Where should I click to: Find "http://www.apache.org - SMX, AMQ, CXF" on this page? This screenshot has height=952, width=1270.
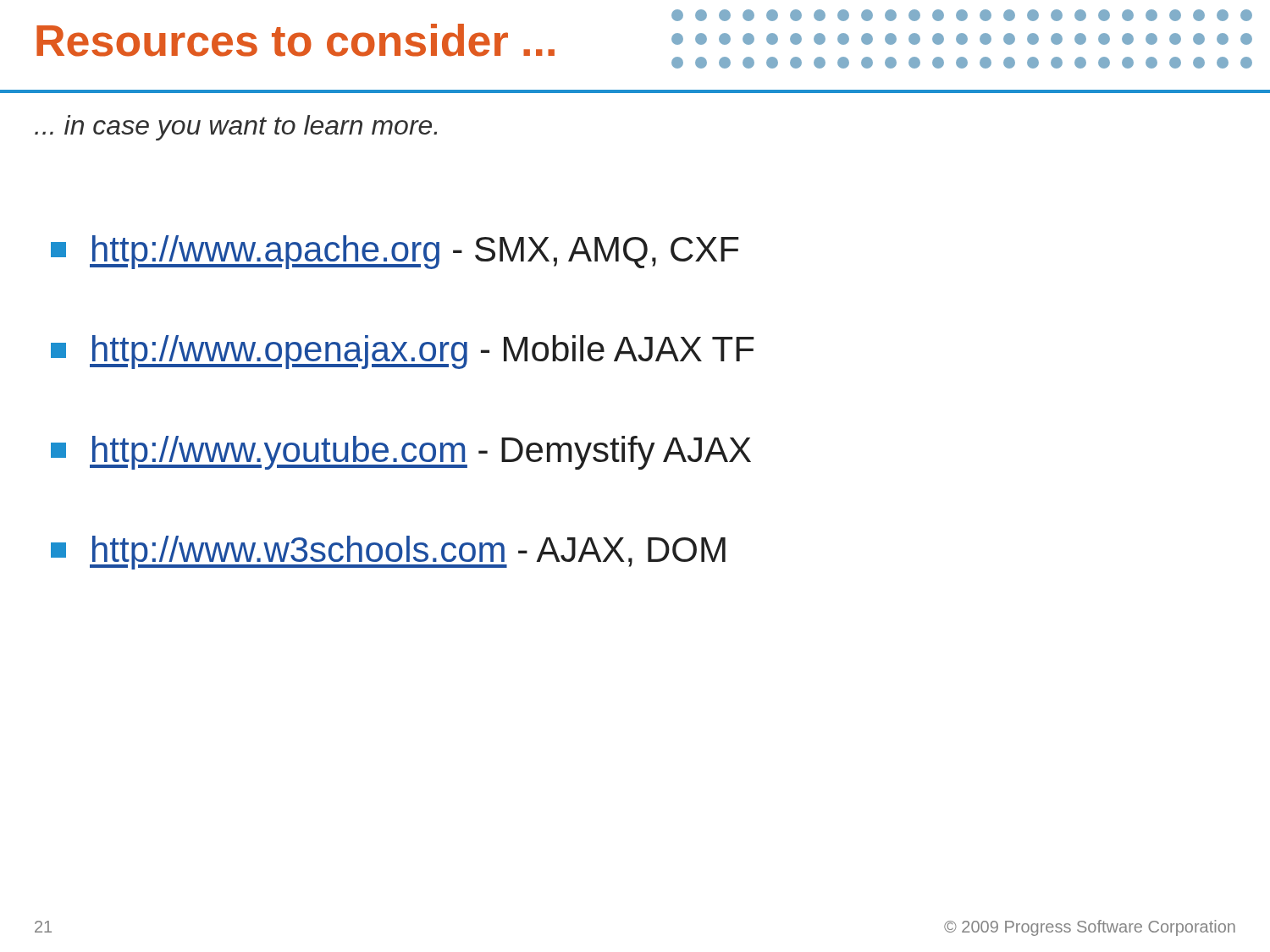tap(395, 250)
